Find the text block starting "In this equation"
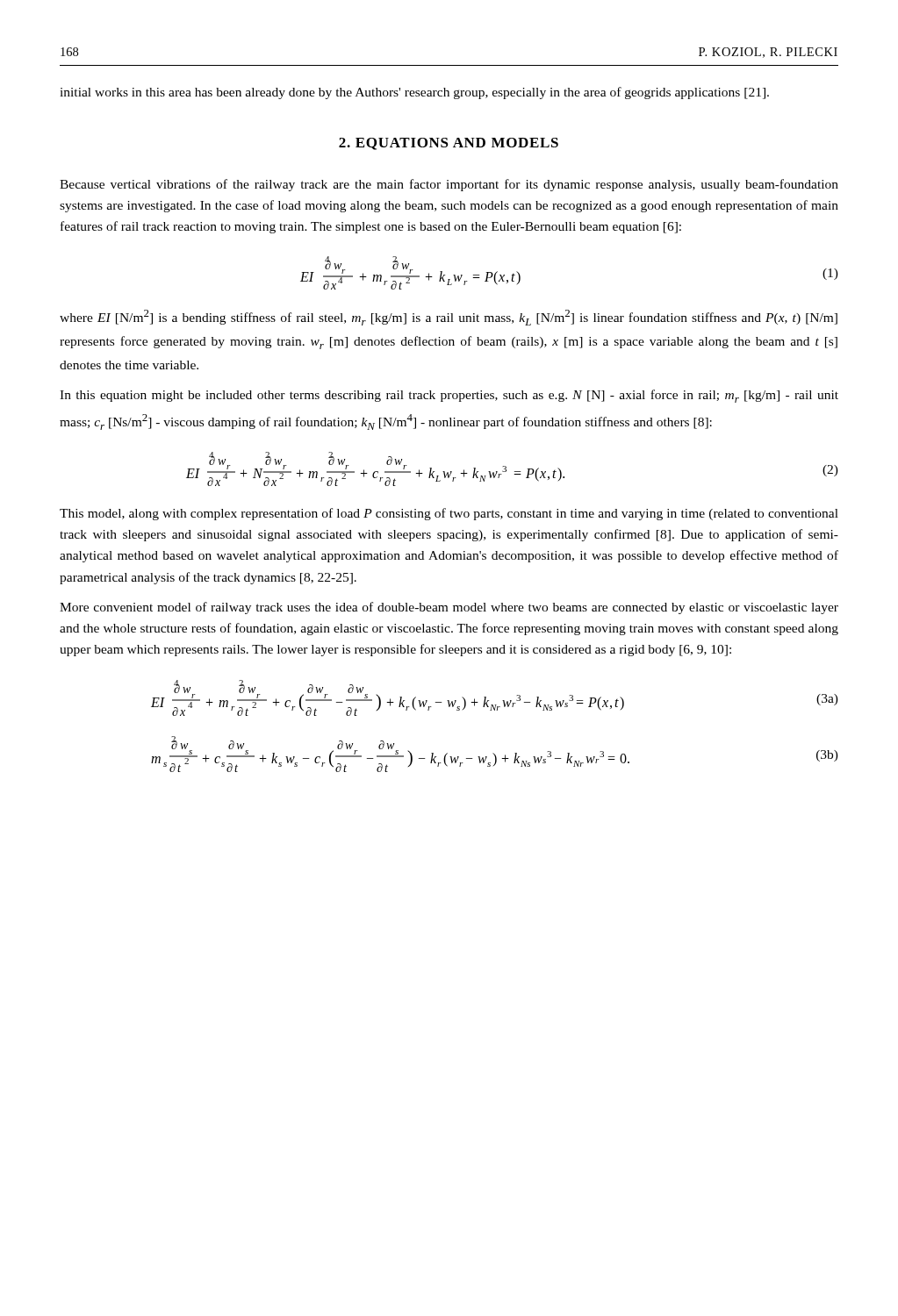Image resolution: width=898 pixels, height=1316 pixels. click(449, 410)
